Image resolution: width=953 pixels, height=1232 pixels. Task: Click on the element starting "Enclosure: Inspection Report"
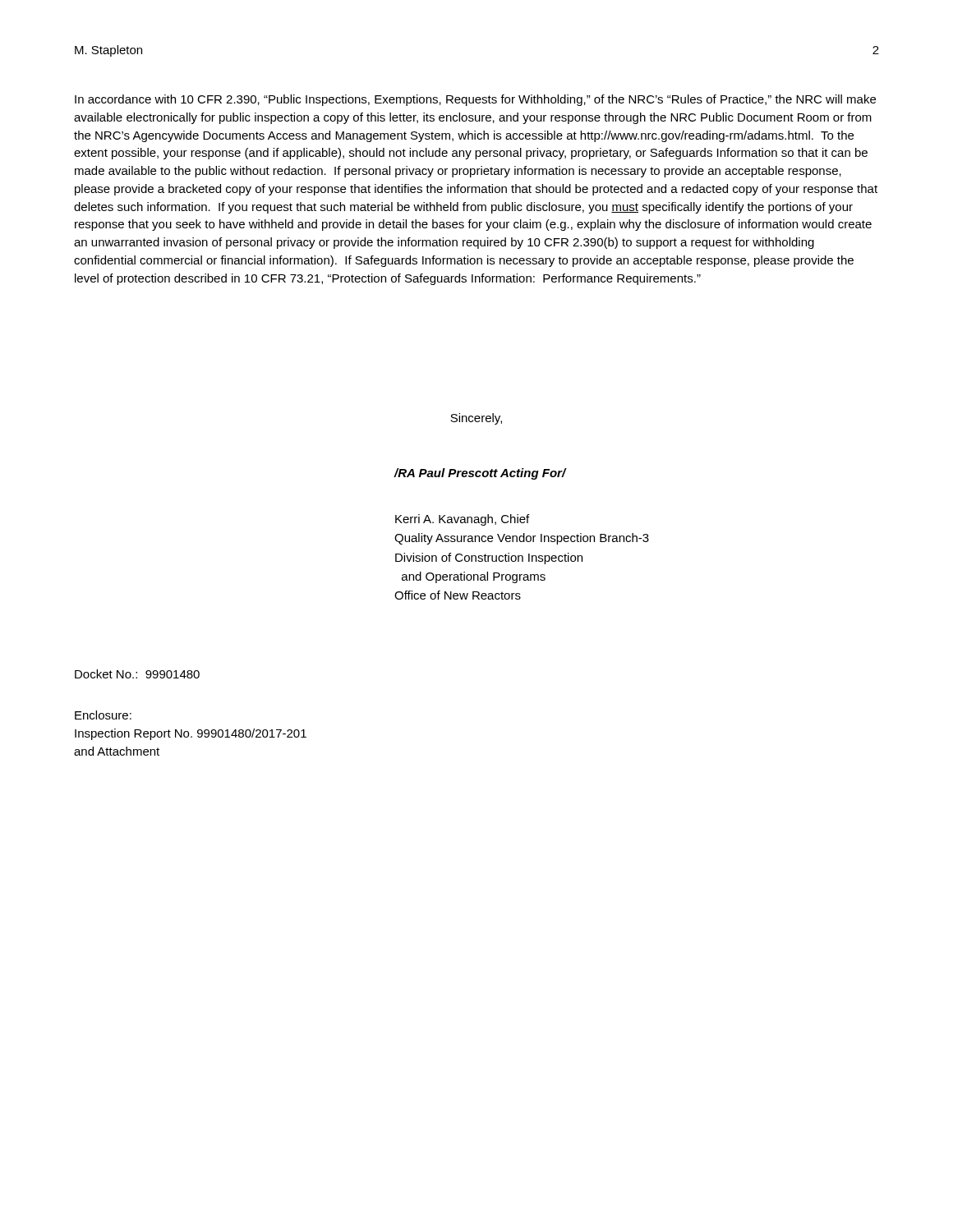[190, 733]
